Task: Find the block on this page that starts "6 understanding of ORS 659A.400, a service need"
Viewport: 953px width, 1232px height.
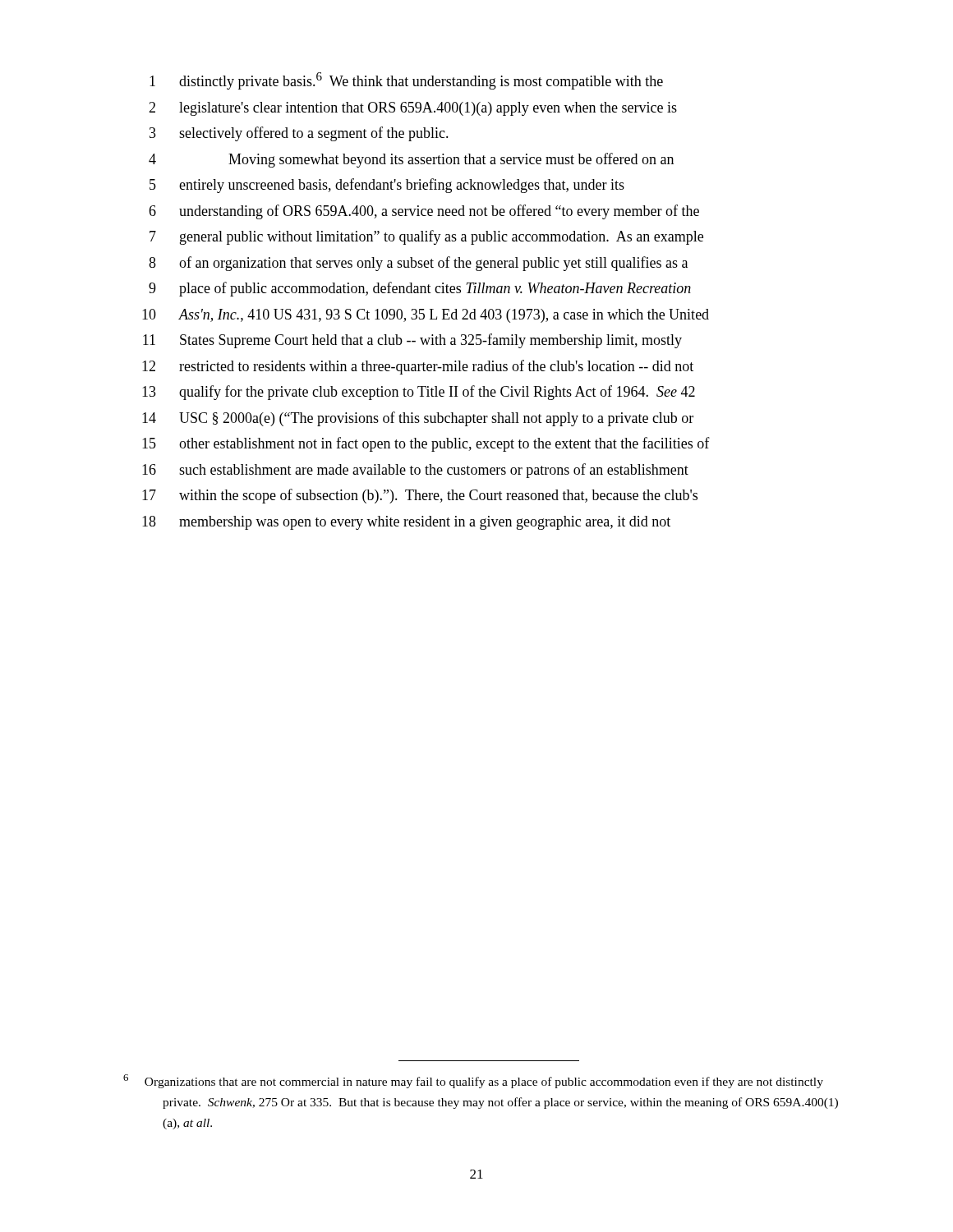Action: point(489,211)
